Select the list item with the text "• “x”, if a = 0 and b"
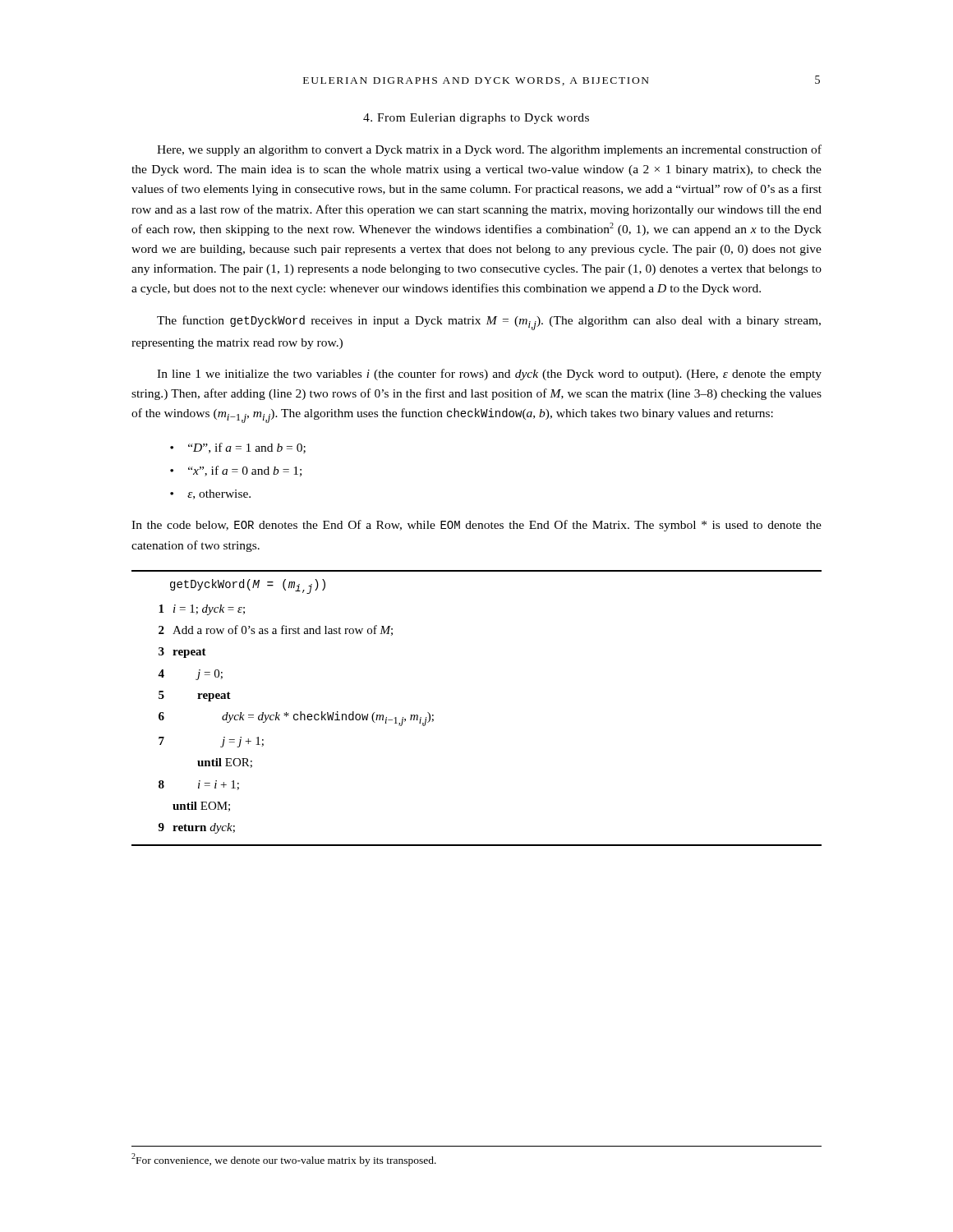 (x=236, y=470)
